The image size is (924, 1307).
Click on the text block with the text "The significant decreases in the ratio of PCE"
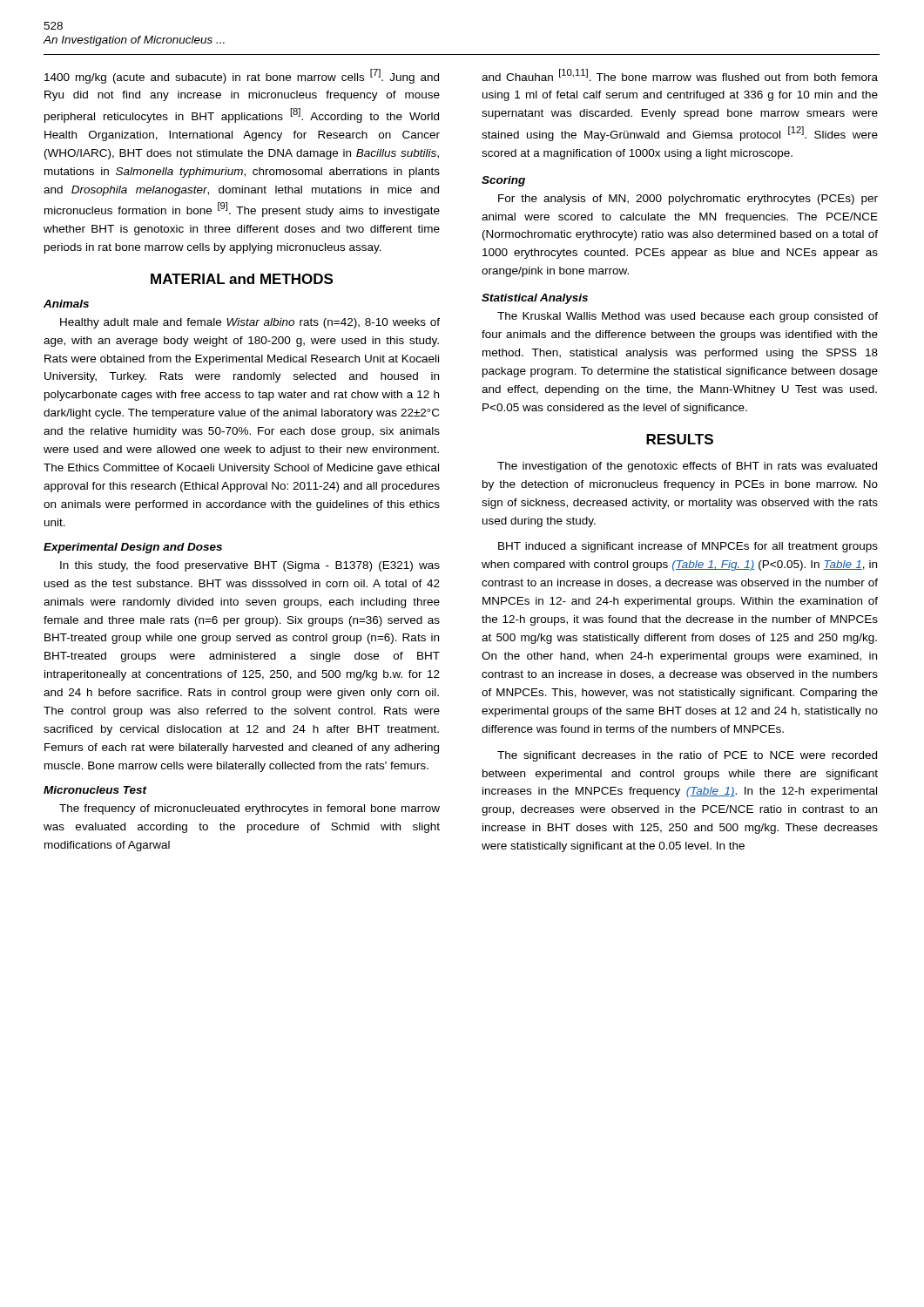[680, 801]
